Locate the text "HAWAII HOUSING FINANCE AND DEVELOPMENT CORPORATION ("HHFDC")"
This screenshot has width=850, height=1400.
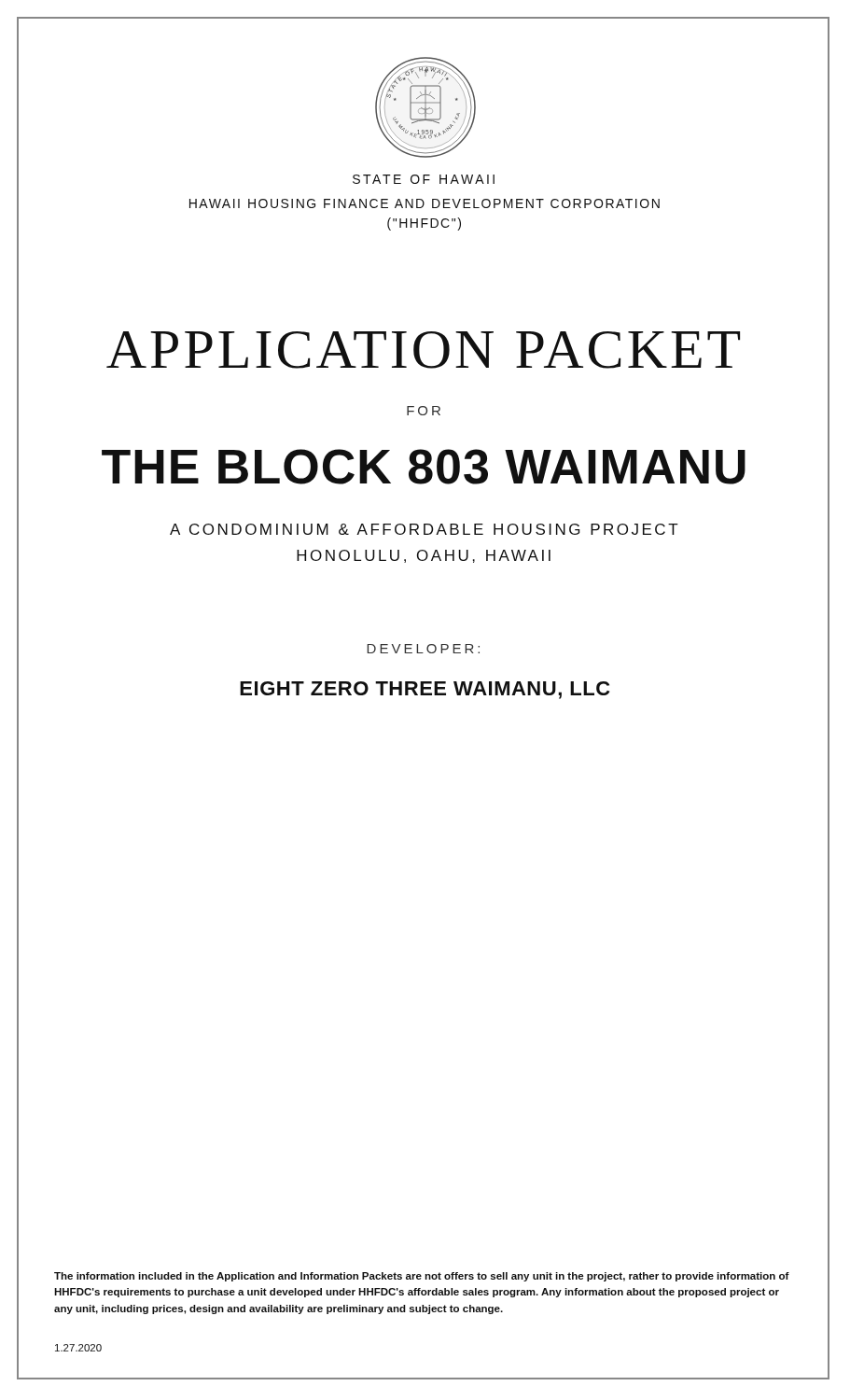tap(425, 213)
